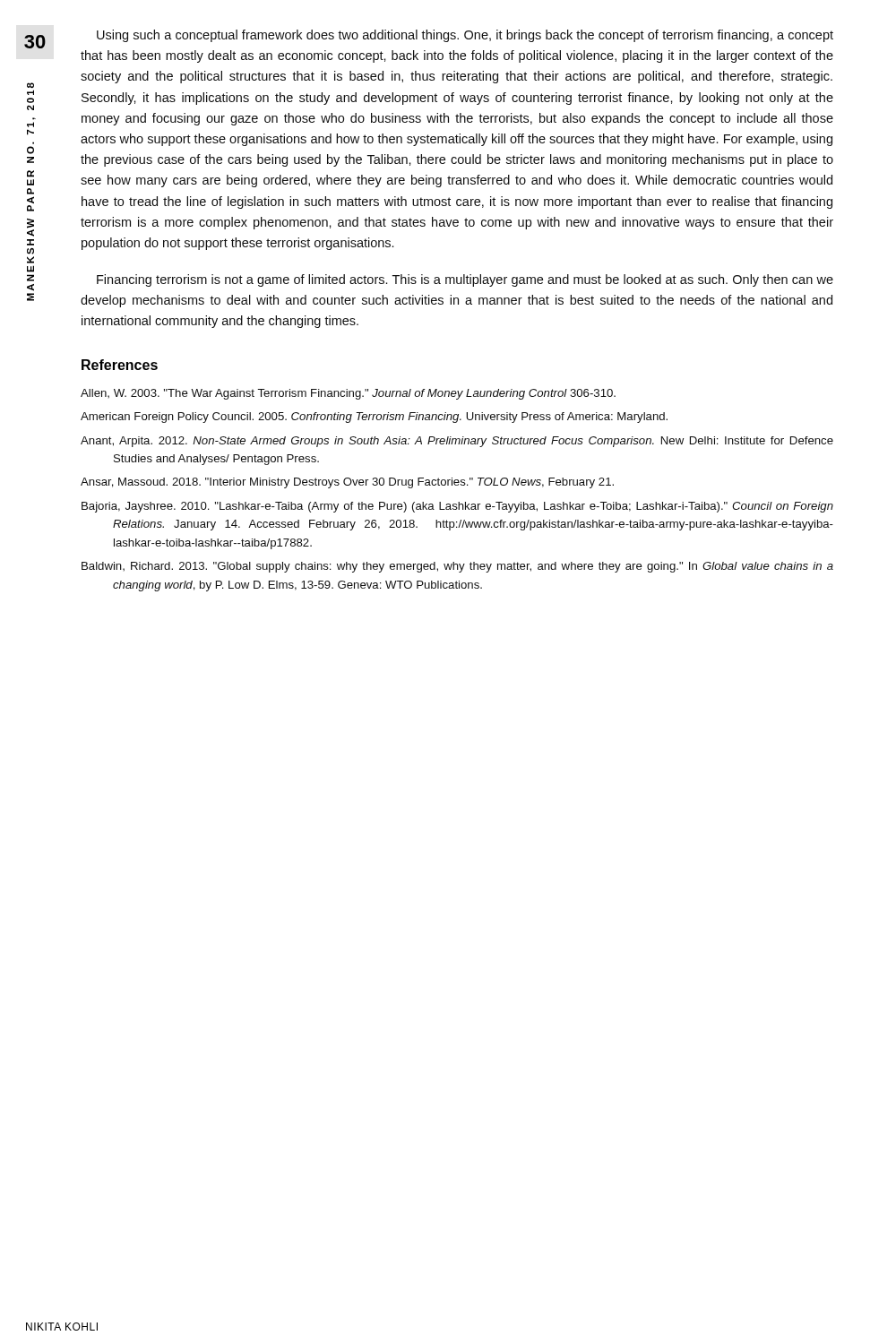Click on the text starting "American Foreign Policy"
Screen dimensions: 1344x896
click(x=375, y=416)
